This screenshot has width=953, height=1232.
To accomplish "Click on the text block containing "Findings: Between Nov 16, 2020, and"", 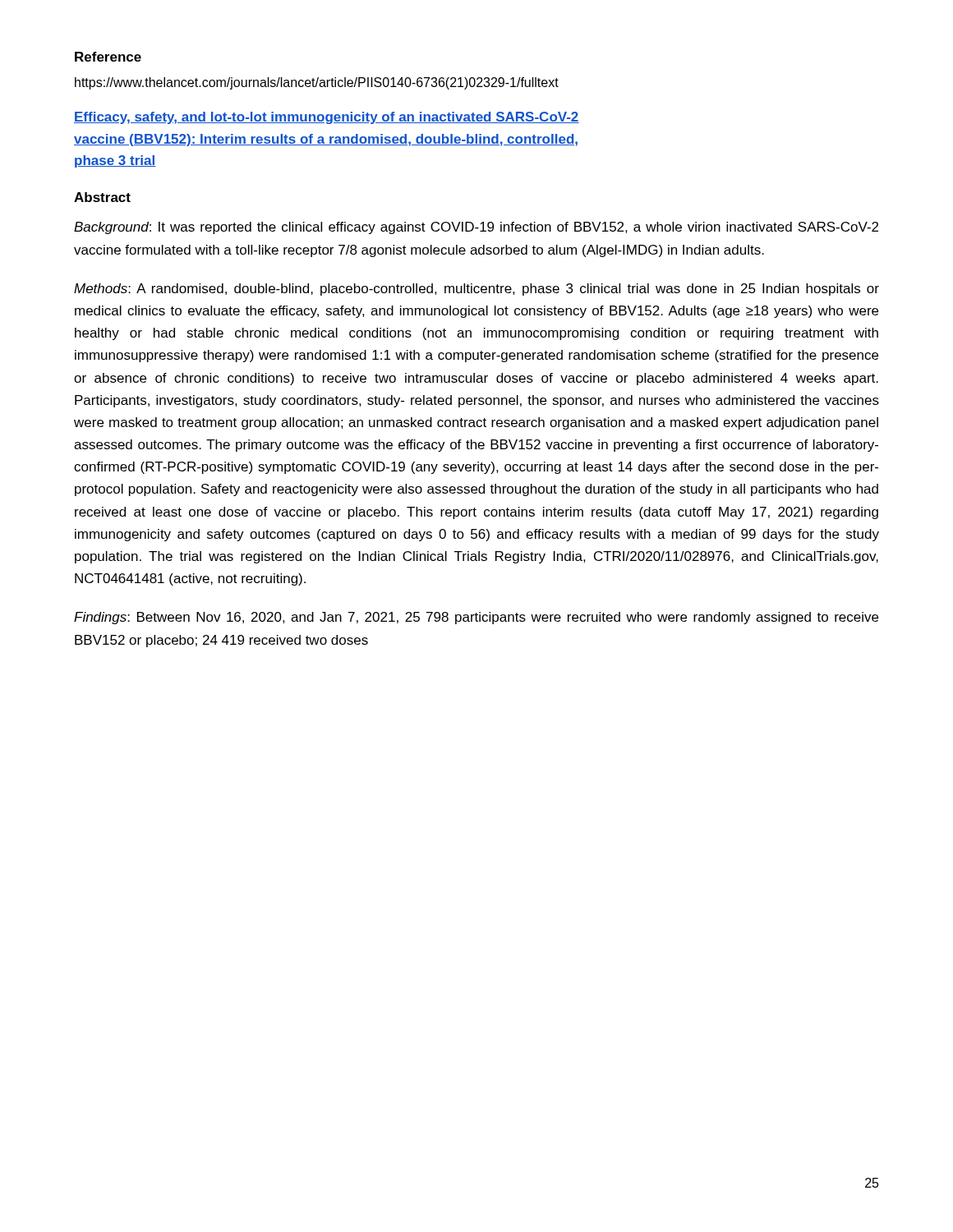I will tap(476, 629).
